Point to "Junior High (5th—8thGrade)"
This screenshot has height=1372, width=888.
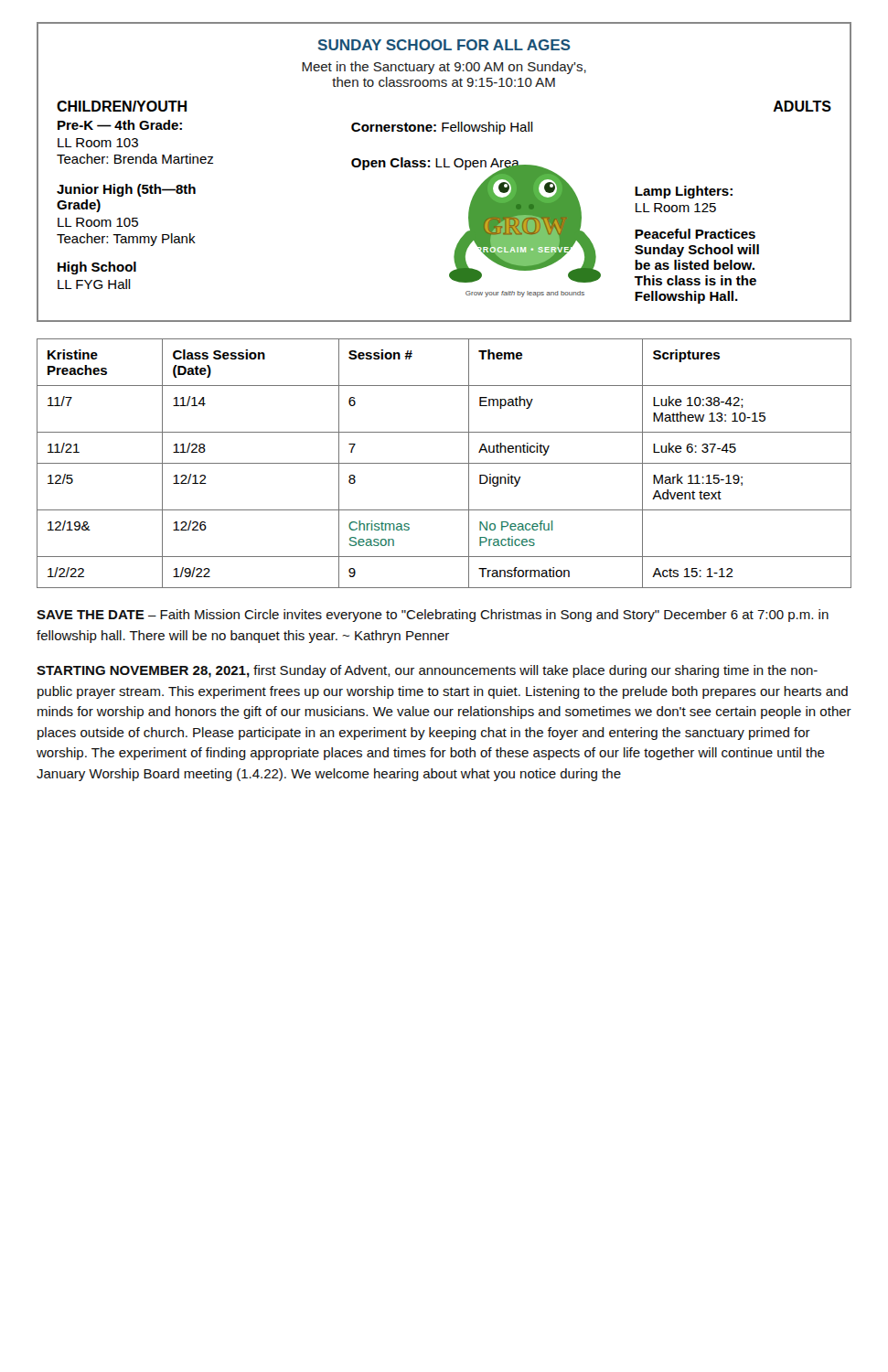126,197
